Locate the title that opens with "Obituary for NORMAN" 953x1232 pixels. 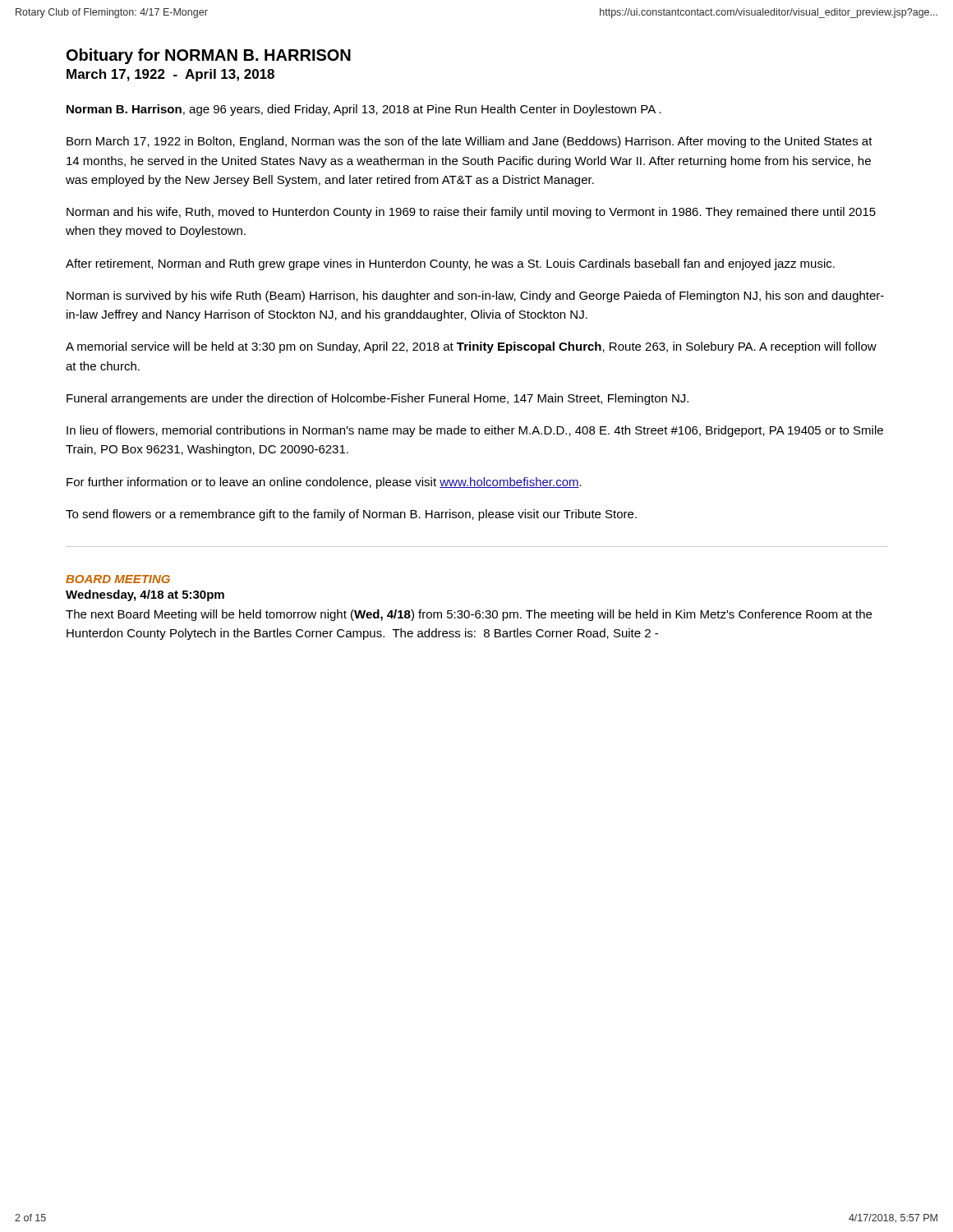click(x=209, y=55)
